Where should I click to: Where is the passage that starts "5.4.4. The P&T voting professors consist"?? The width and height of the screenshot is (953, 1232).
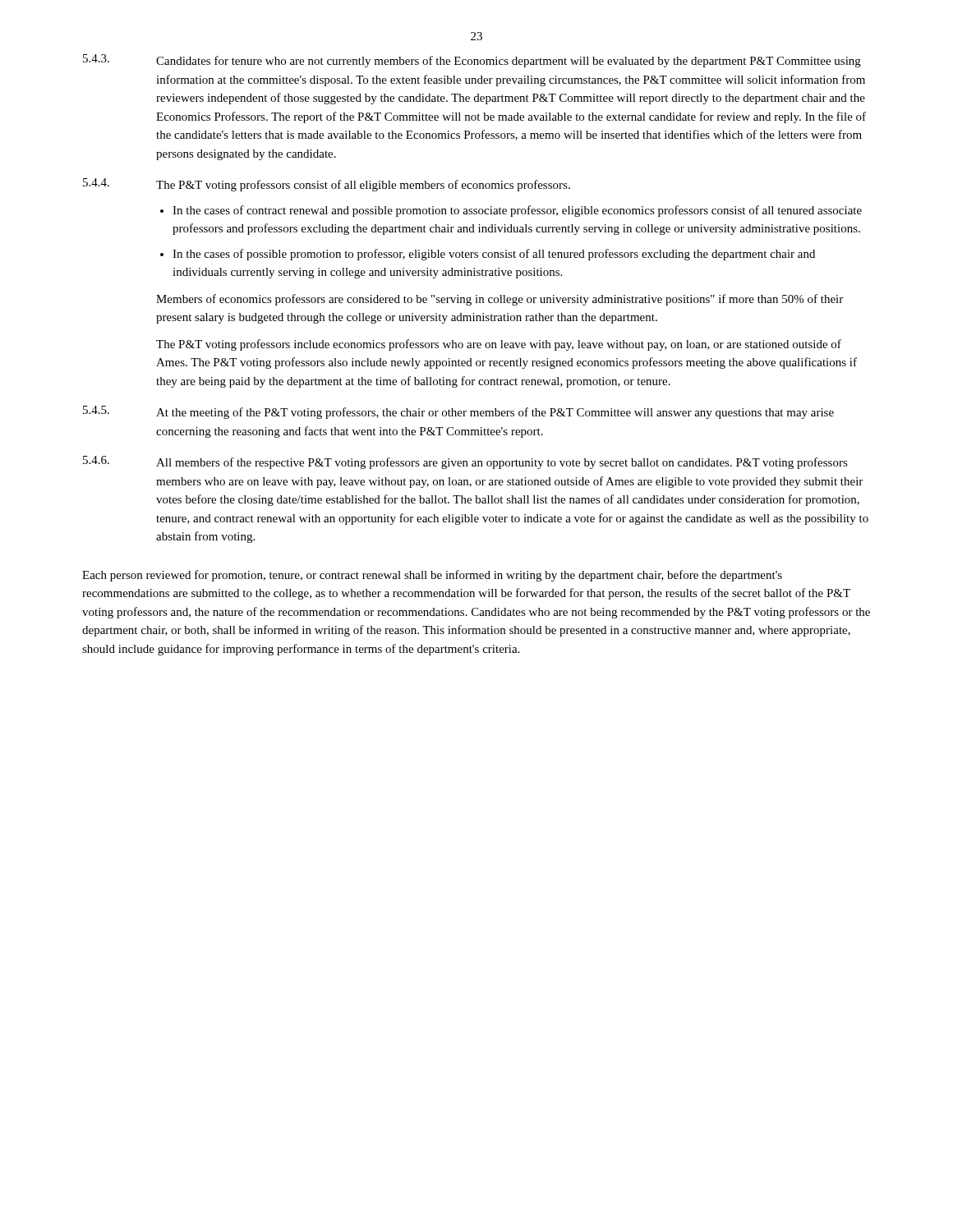coord(476,283)
